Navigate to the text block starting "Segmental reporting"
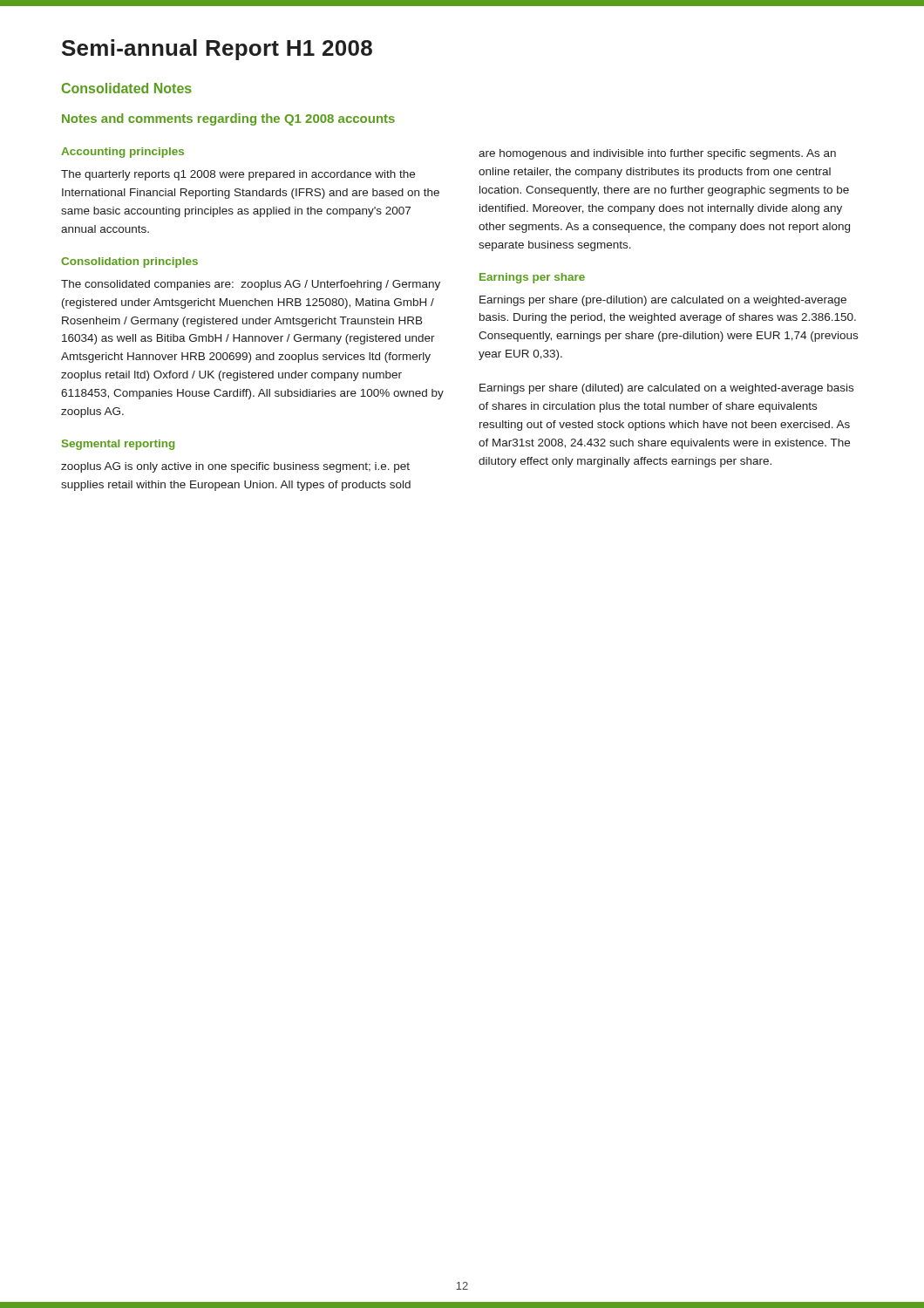The height and width of the screenshot is (1308, 924). coord(118,443)
